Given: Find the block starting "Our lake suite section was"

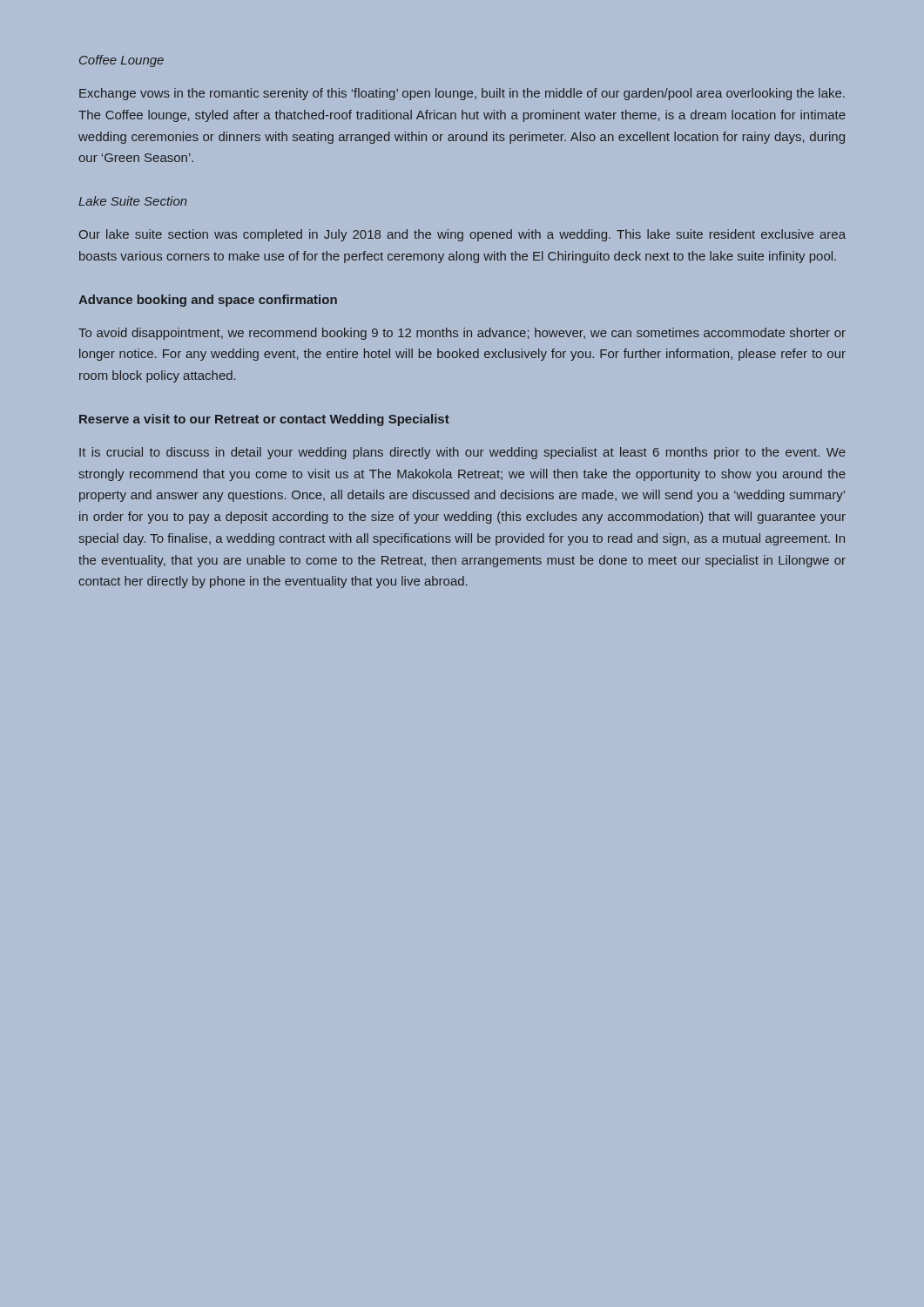Looking at the screenshot, I should [x=462, y=245].
